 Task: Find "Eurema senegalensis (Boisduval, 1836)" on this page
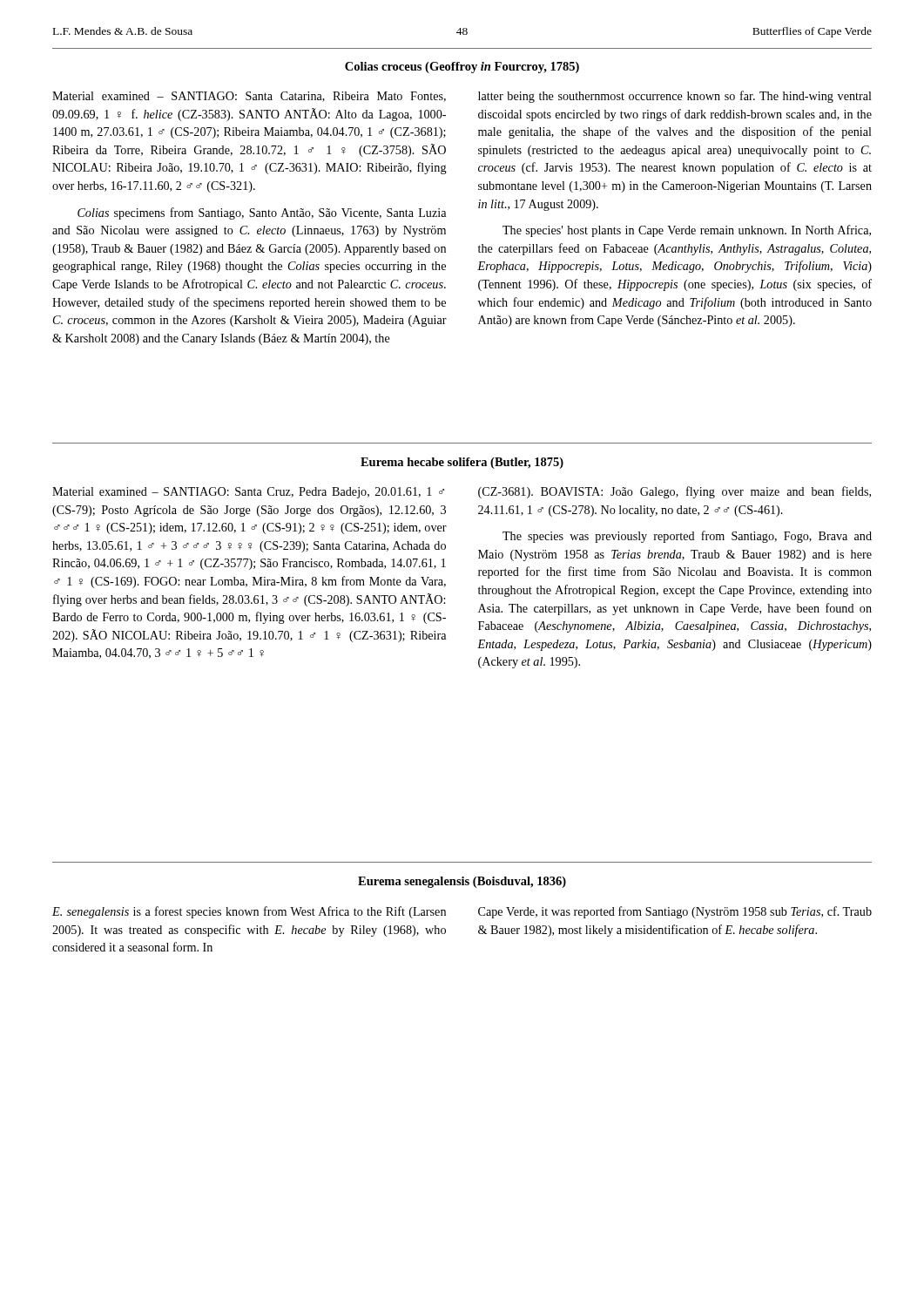coord(462,881)
